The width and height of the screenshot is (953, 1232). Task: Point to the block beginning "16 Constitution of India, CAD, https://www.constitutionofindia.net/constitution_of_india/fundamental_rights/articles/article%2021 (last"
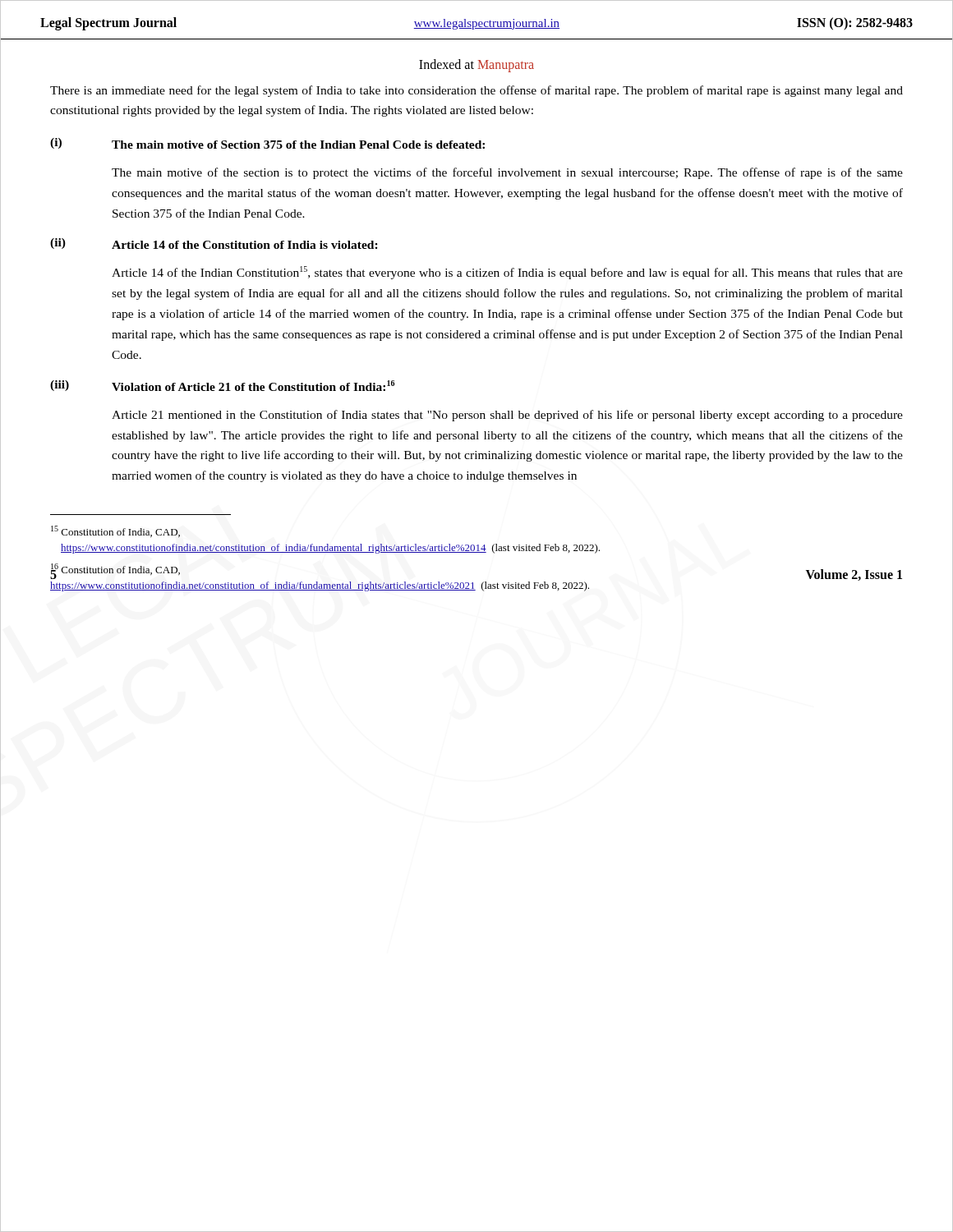pyautogui.click(x=320, y=577)
